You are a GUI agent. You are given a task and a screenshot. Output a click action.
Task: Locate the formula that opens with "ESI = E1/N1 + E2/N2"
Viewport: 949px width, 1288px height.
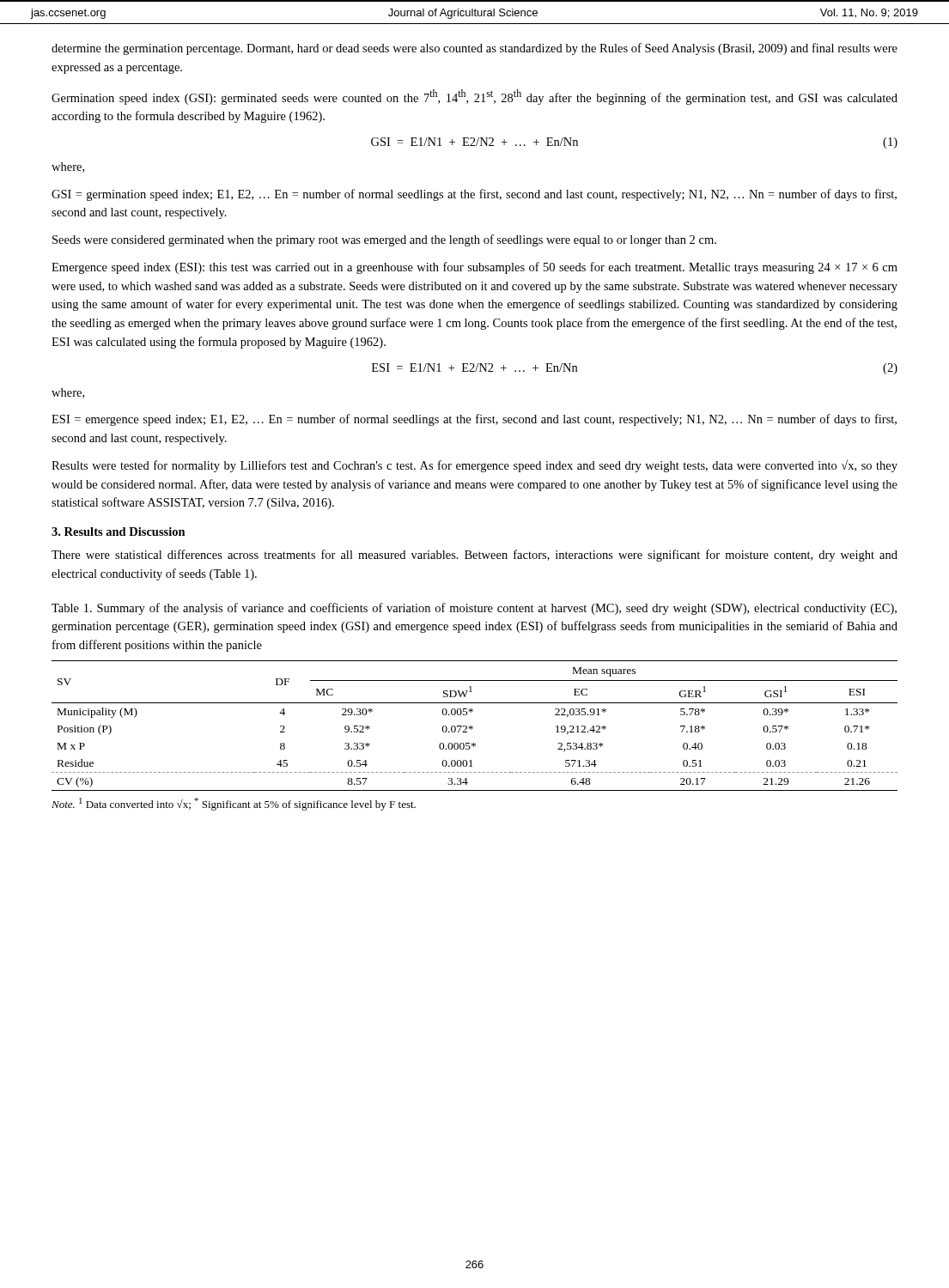pos(438,369)
